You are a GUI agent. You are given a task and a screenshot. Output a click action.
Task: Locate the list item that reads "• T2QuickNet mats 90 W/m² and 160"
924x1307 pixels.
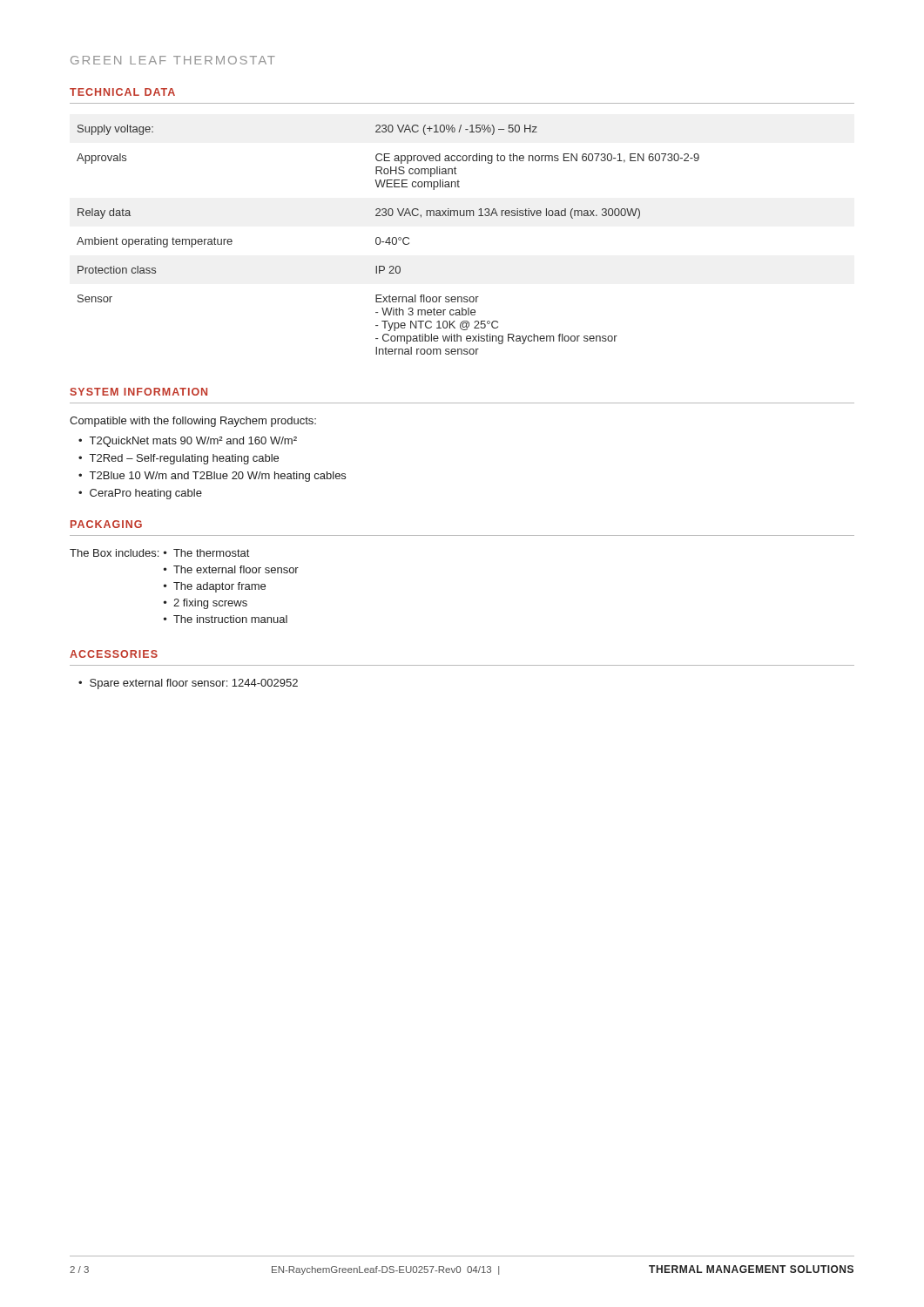click(x=188, y=440)
